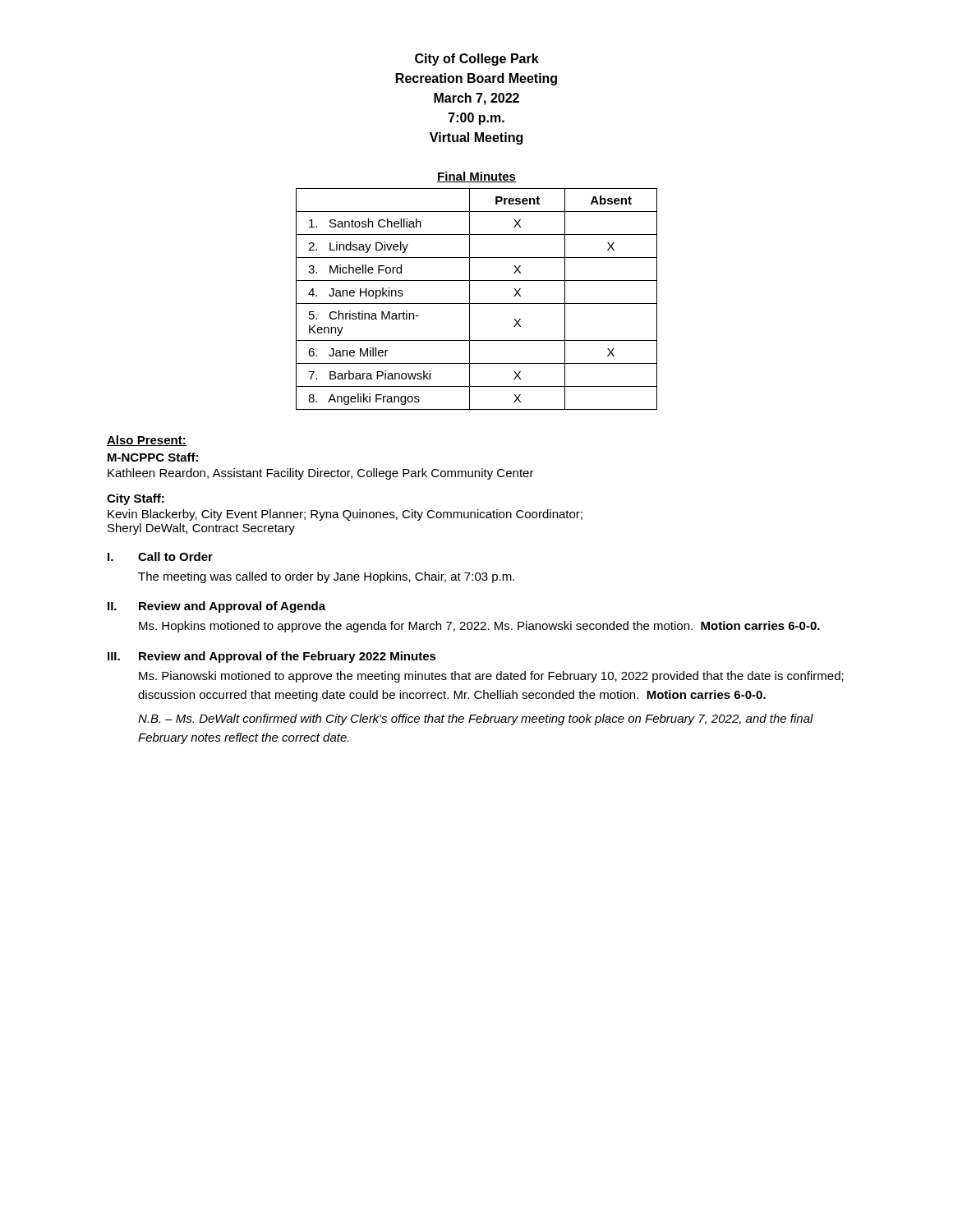Navigate to the passage starting "Also Present: M-NCPPC Staff: Kathleen Reardon, Assistant Facility"
Image resolution: width=953 pixels, height=1232 pixels.
pos(476,484)
